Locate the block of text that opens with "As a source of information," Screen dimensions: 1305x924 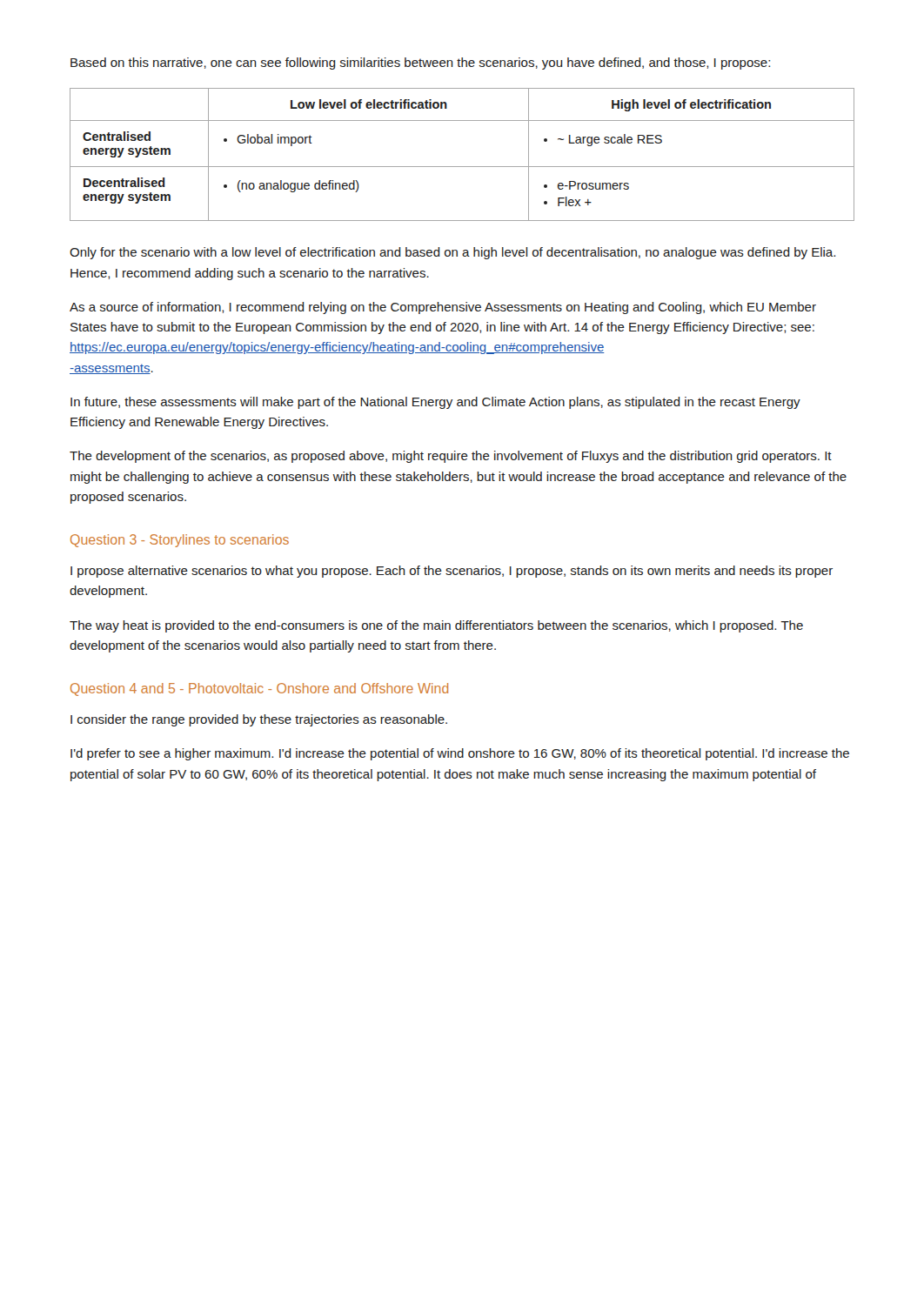click(462, 337)
